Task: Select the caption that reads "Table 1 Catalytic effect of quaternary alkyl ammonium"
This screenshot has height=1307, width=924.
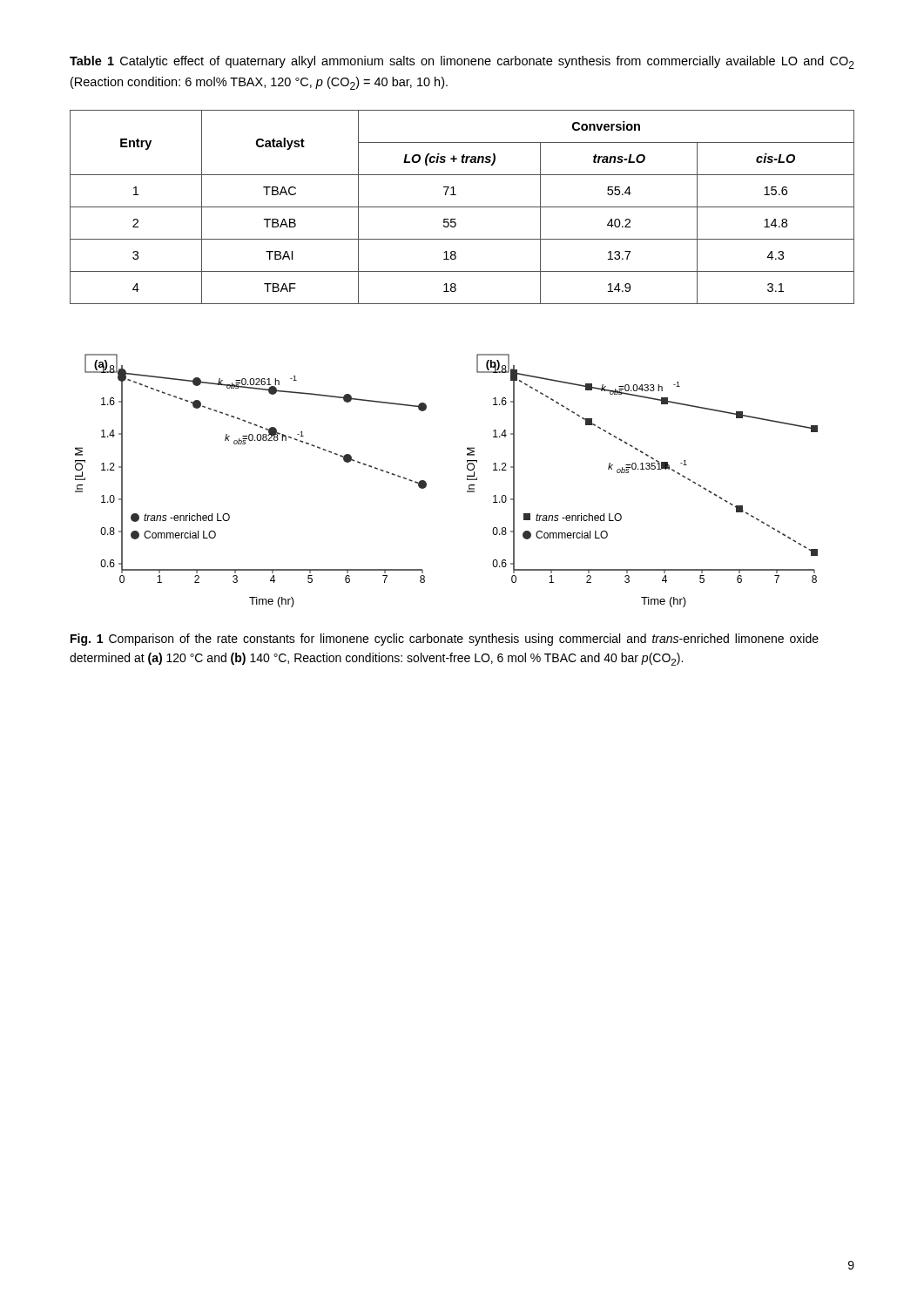Action: click(x=462, y=73)
